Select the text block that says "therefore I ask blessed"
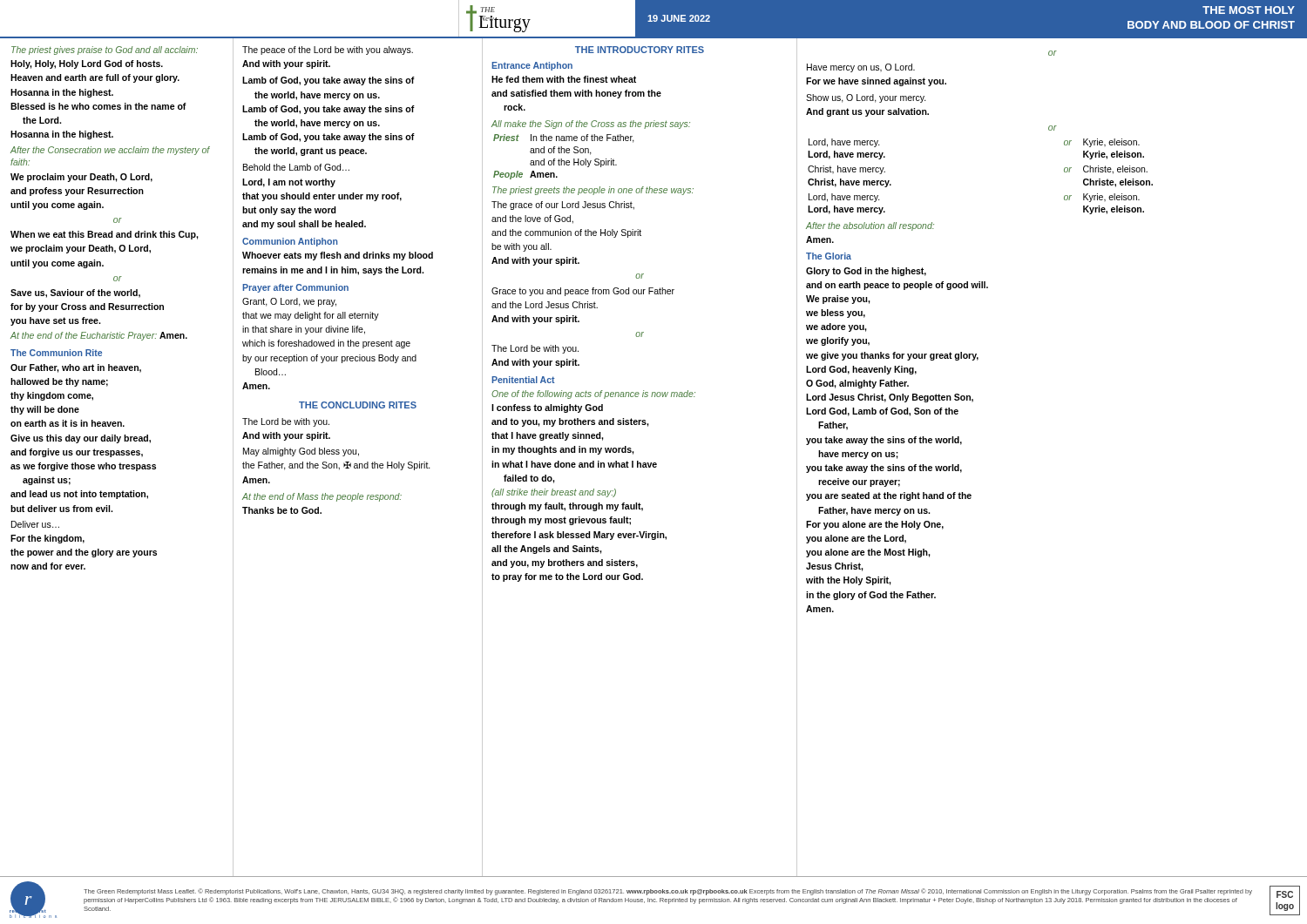 coord(640,555)
